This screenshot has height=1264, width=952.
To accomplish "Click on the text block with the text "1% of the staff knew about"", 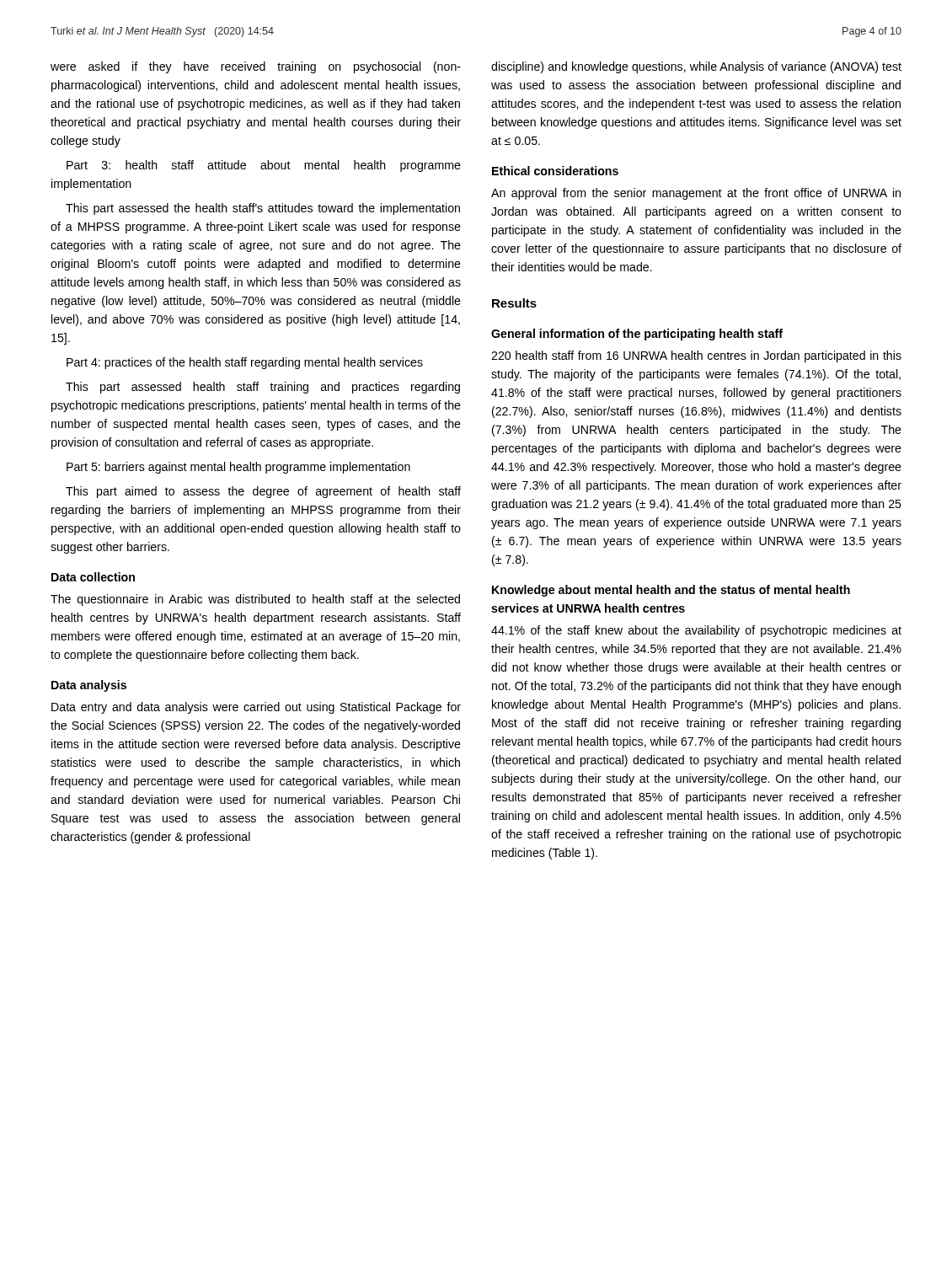I will pos(696,742).
